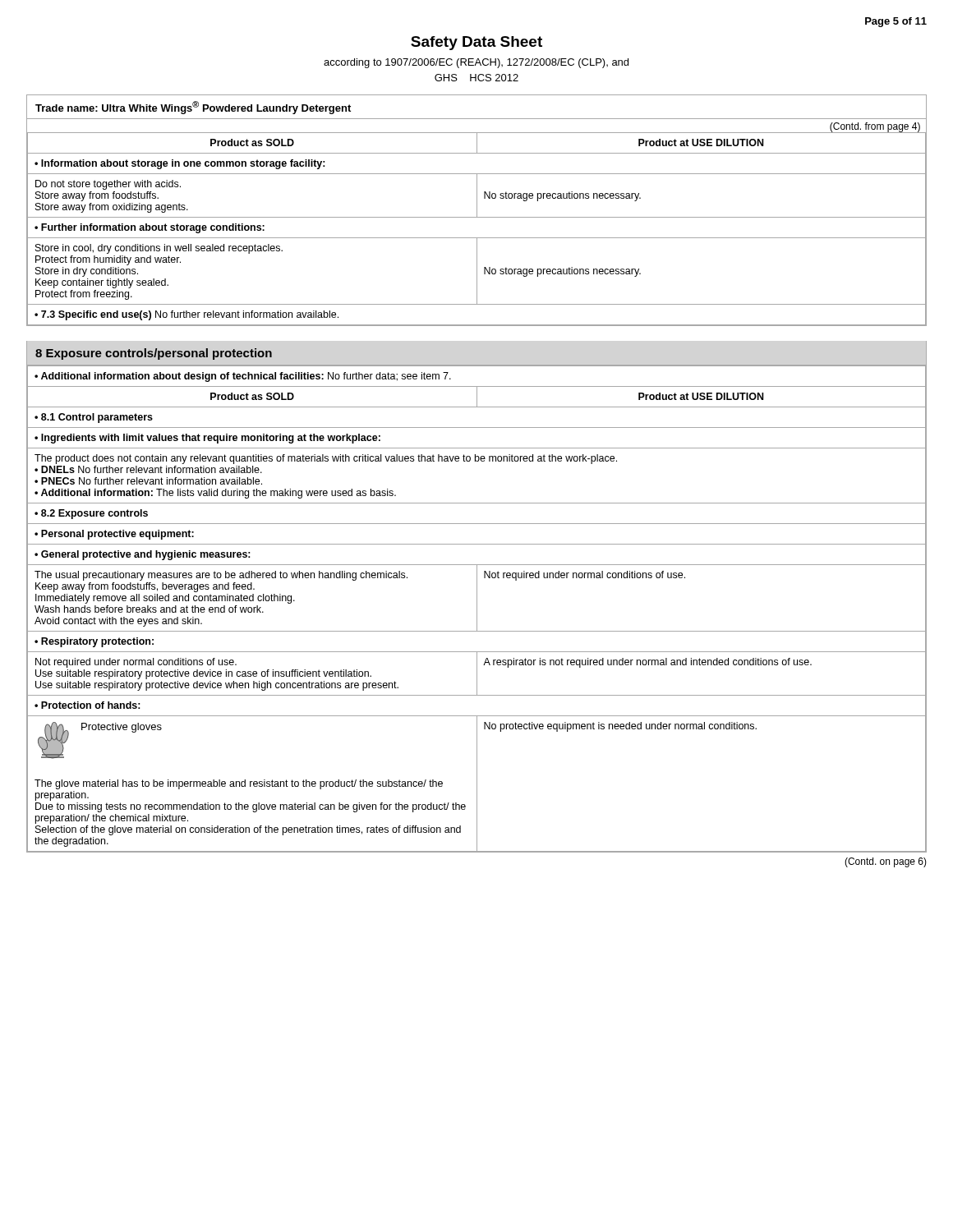
Task: Click on the title containing "Safety Data Sheet"
Action: [x=476, y=42]
